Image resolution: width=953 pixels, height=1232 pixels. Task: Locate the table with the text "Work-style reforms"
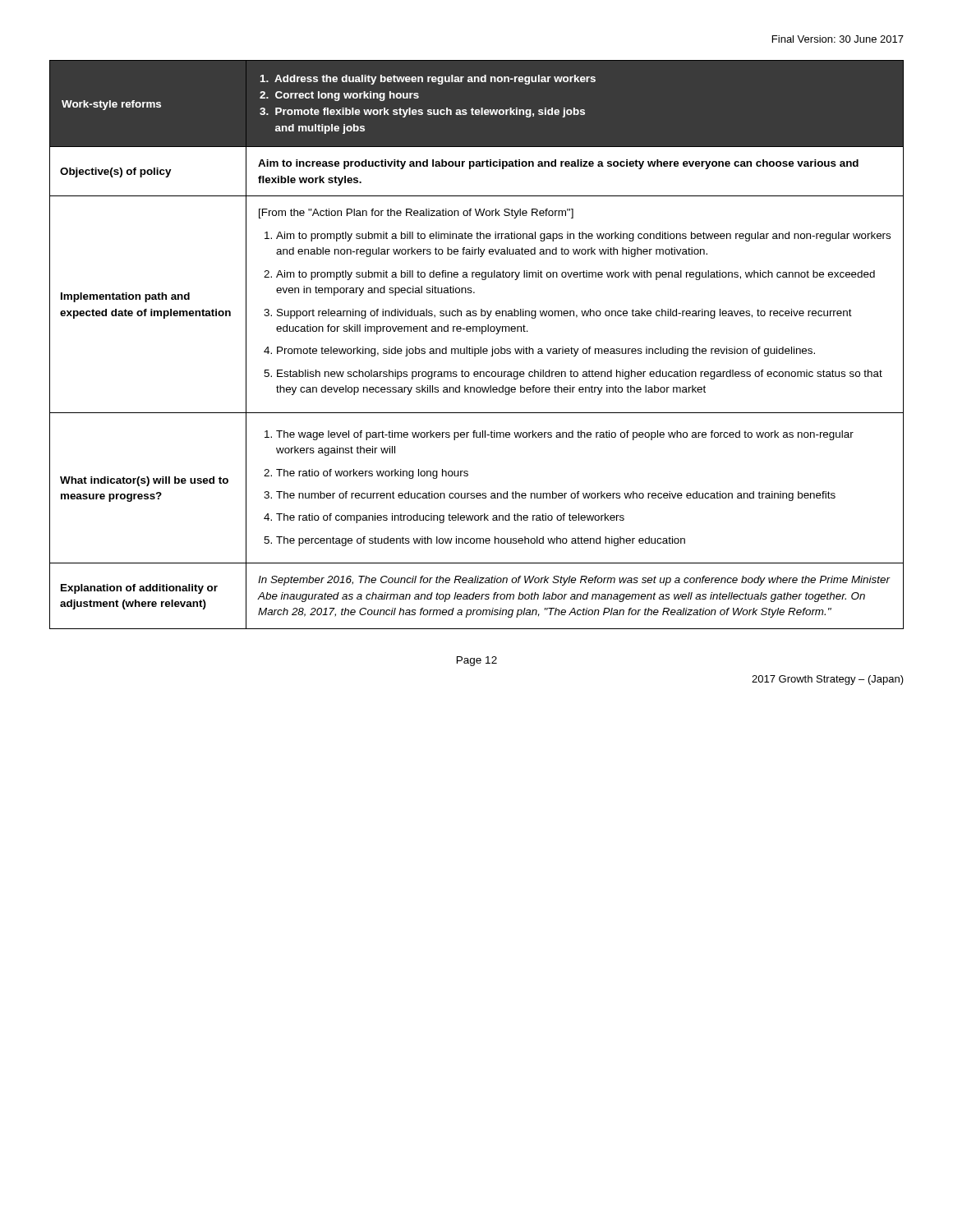point(476,344)
